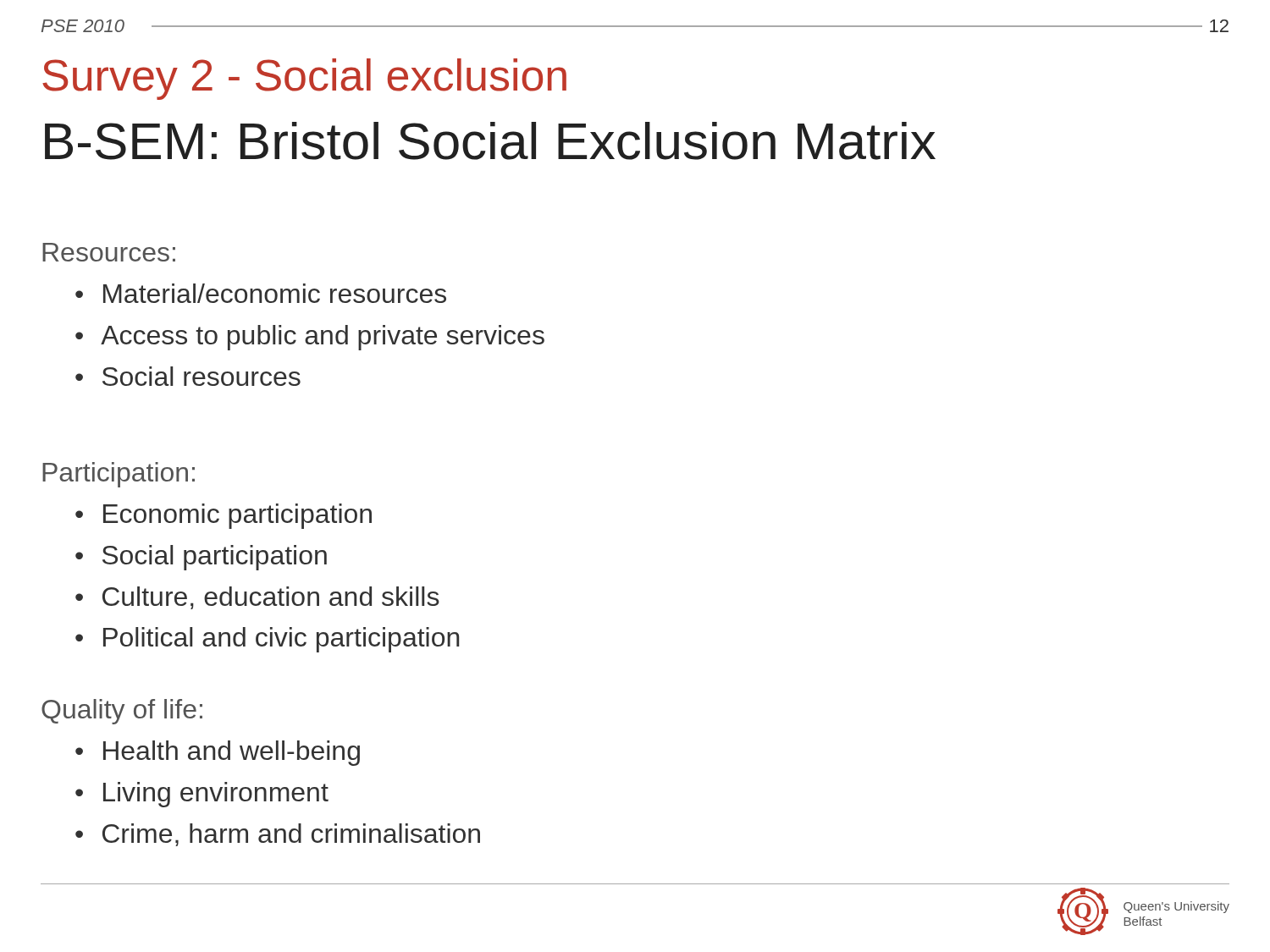
Task: Locate the title containing "Survey 2 - Social exclusion"
Action: coord(305,75)
